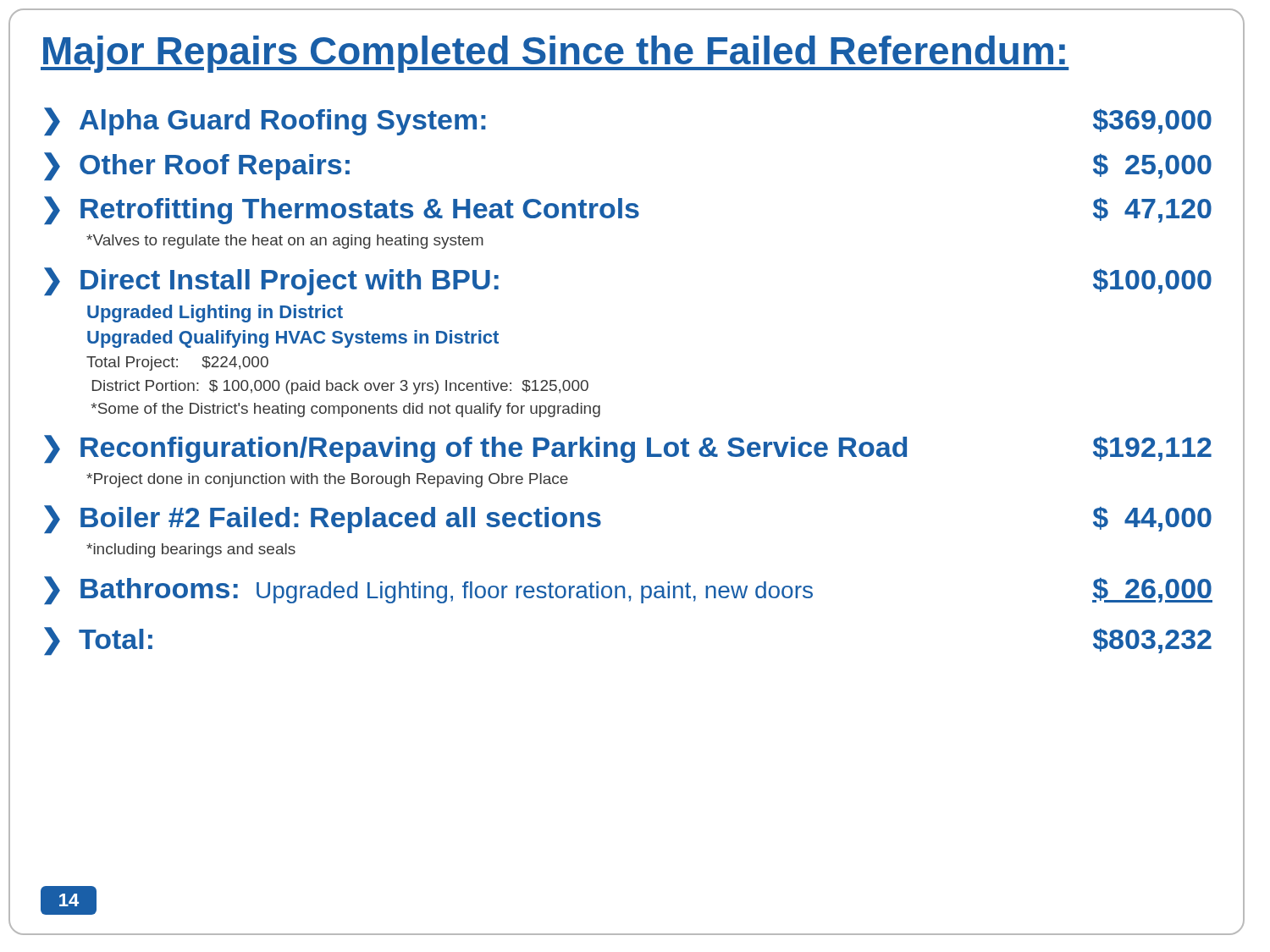This screenshot has width=1270, height=952.
Task: Find the text starting "Valves to regulate the heat on an aging"
Action: click(285, 242)
